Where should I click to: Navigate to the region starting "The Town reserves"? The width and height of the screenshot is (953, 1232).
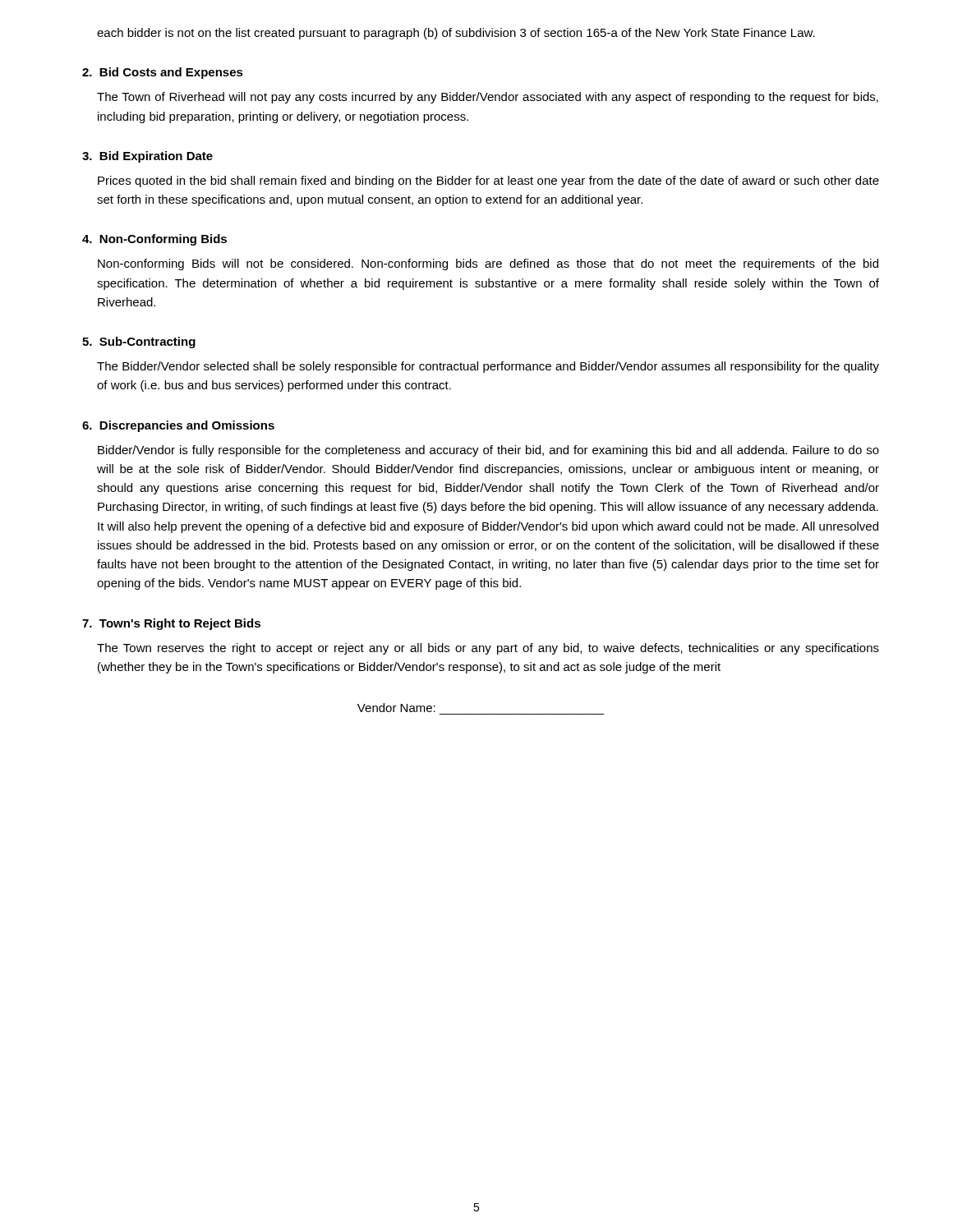[488, 657]
